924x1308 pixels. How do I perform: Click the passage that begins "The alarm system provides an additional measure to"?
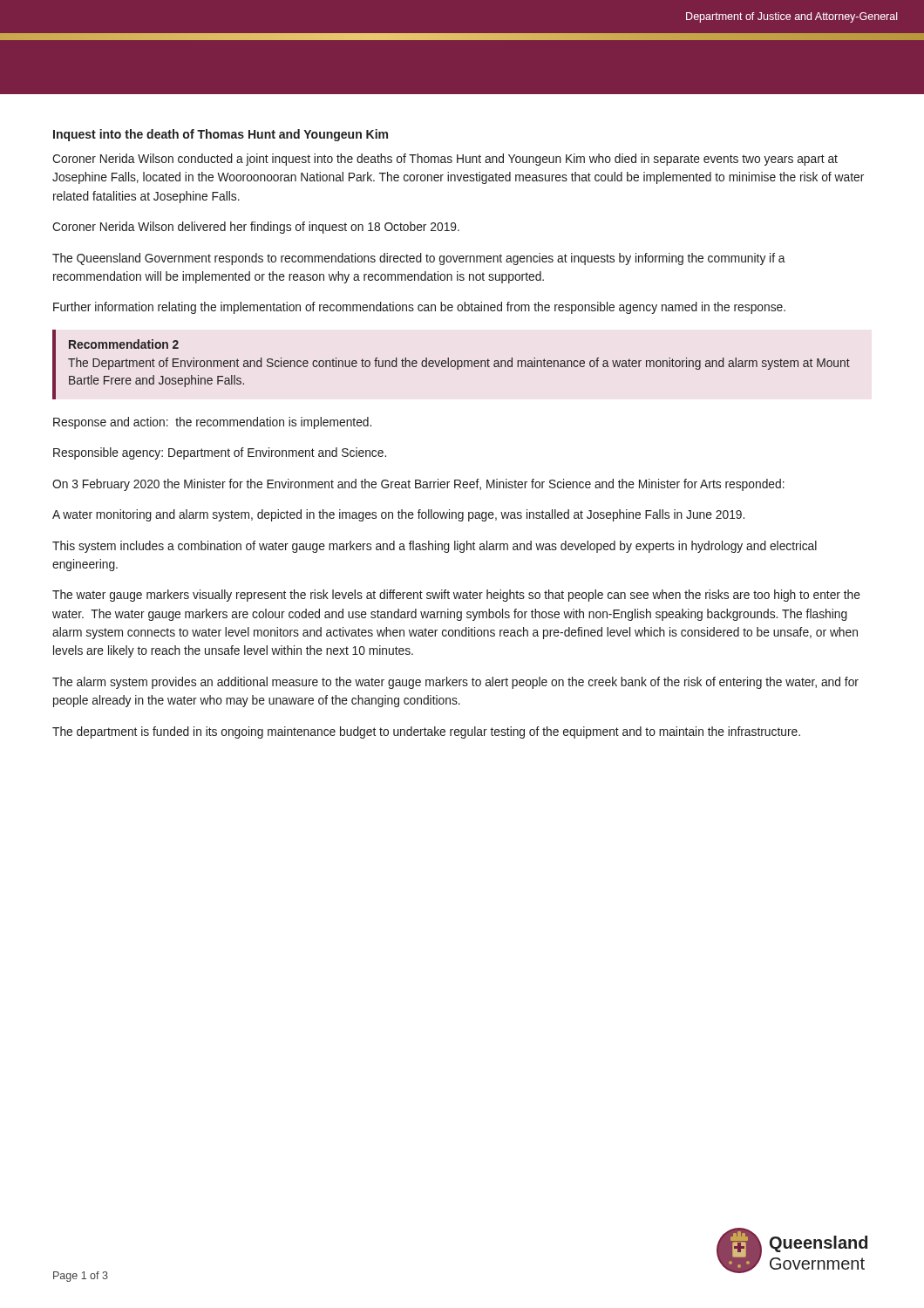pyautogui.click(x=455, y=691)
